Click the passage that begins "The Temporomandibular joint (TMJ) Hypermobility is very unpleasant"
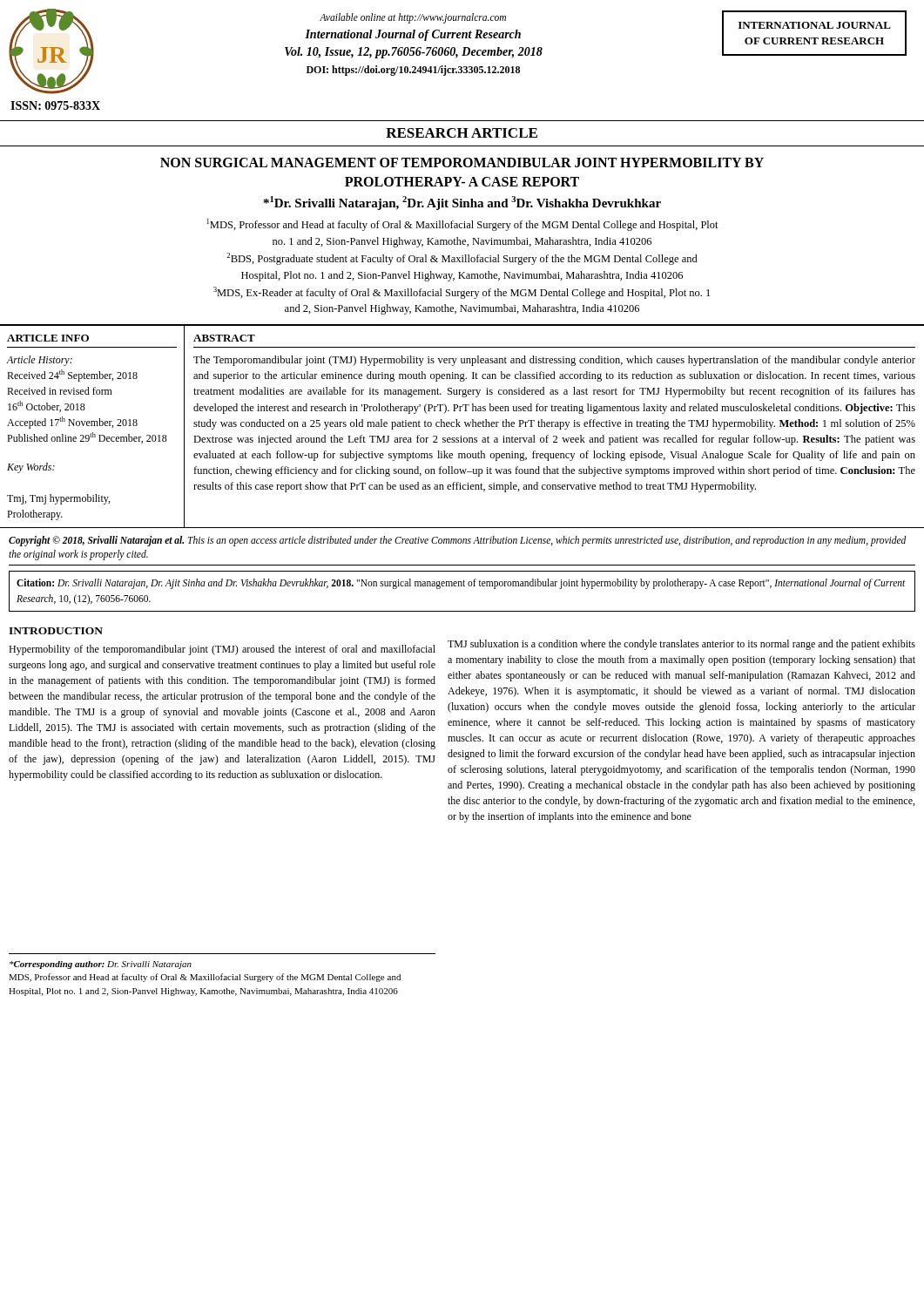Image resolution: width=924 pixels, height=1307 pixels. 554,423
